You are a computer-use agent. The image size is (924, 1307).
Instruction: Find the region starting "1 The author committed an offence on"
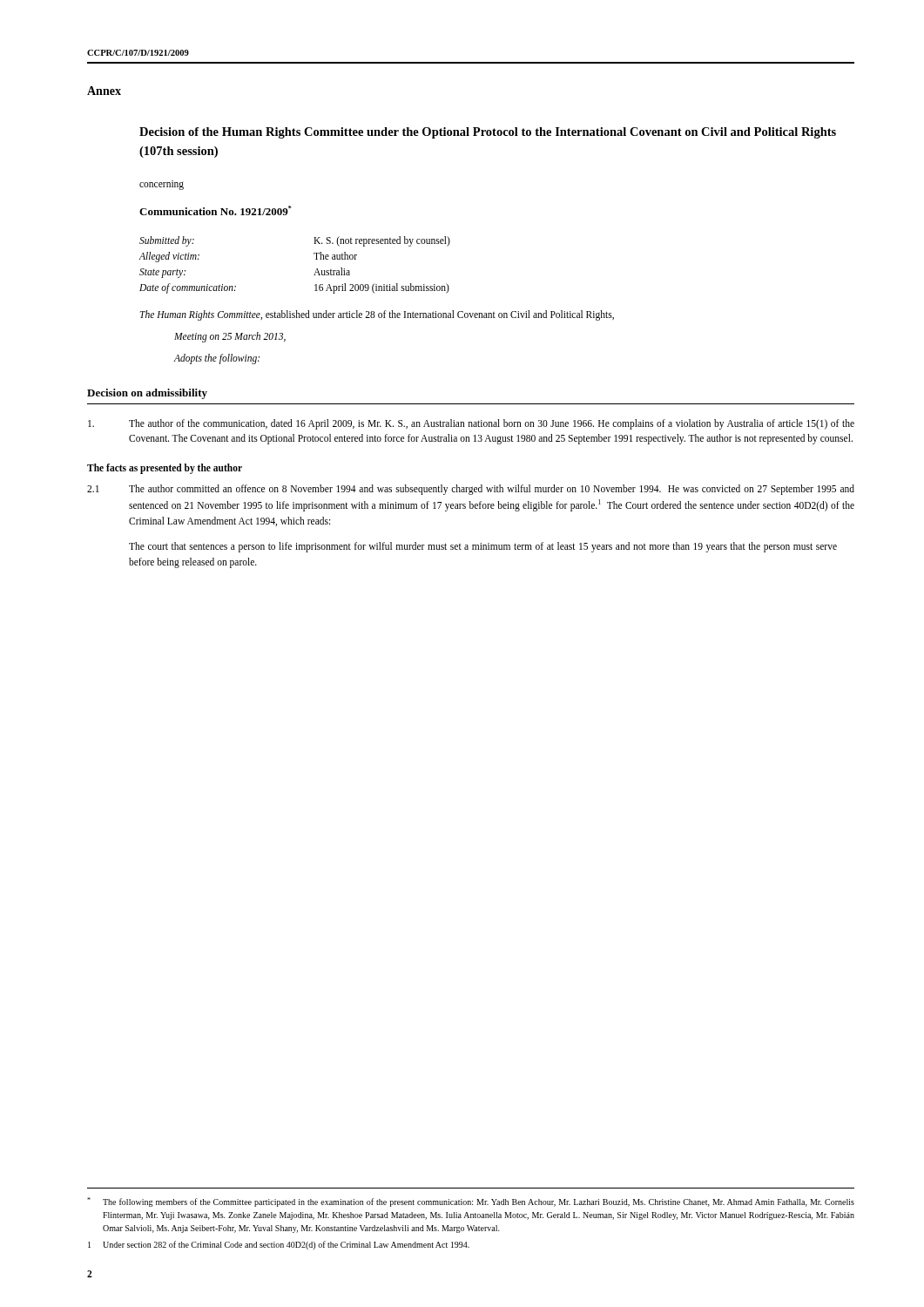click(471, 506)
